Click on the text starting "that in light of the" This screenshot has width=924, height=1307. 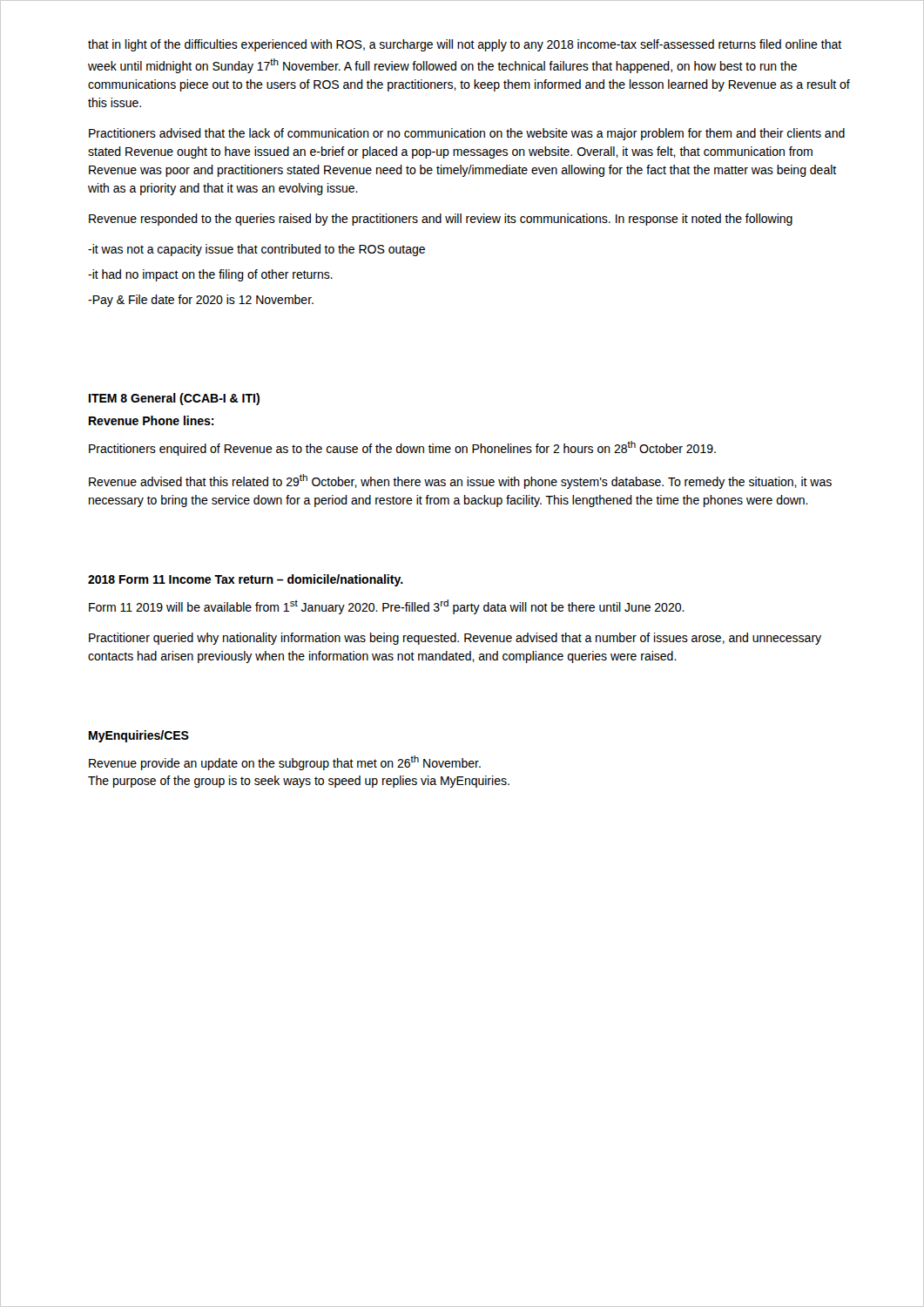(x=469, y=74)
